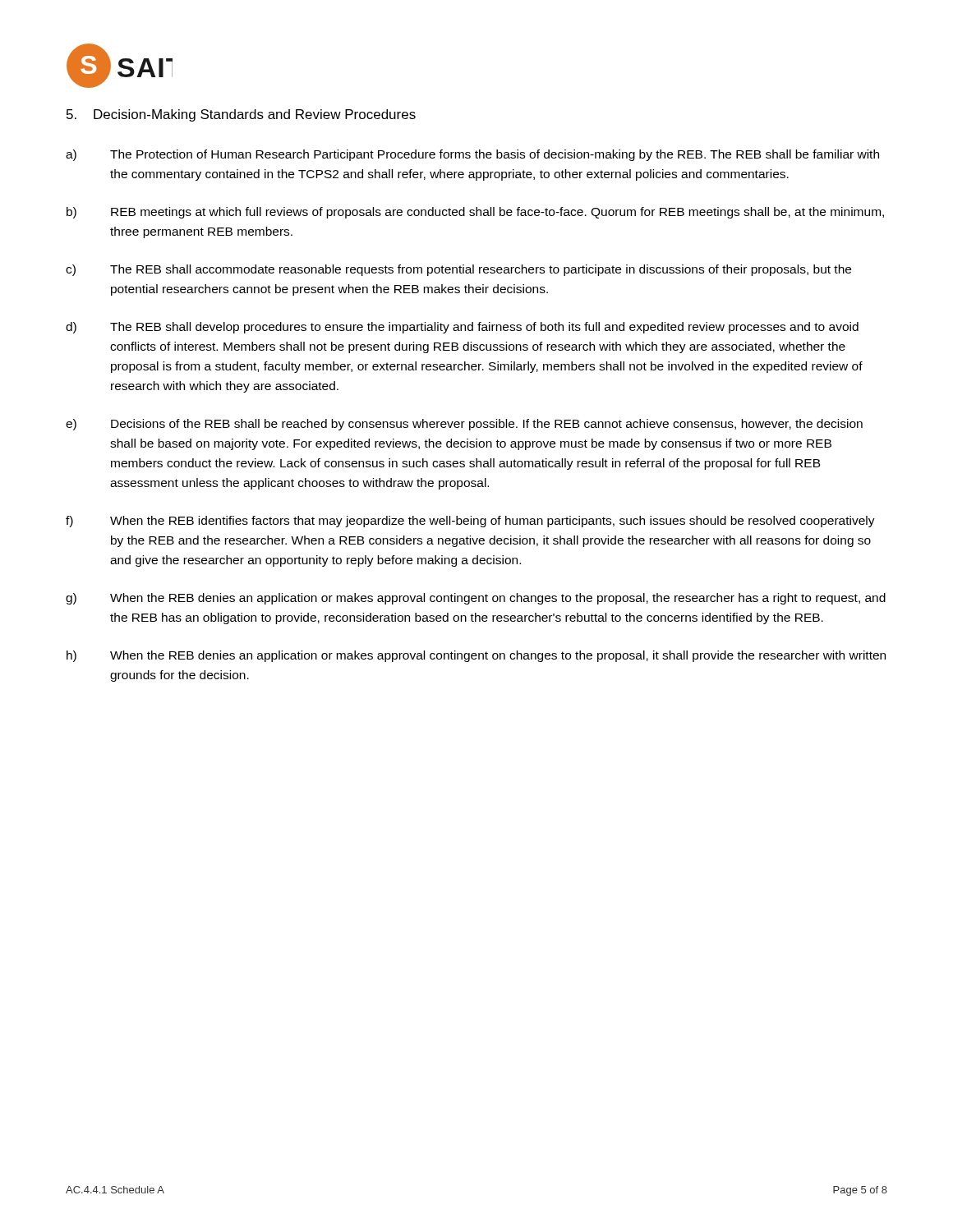953x1232 pixels.
Task: Click on the region starting "a) The Protection of Human Research Participant Procedure"
Action: click(476, 164)
